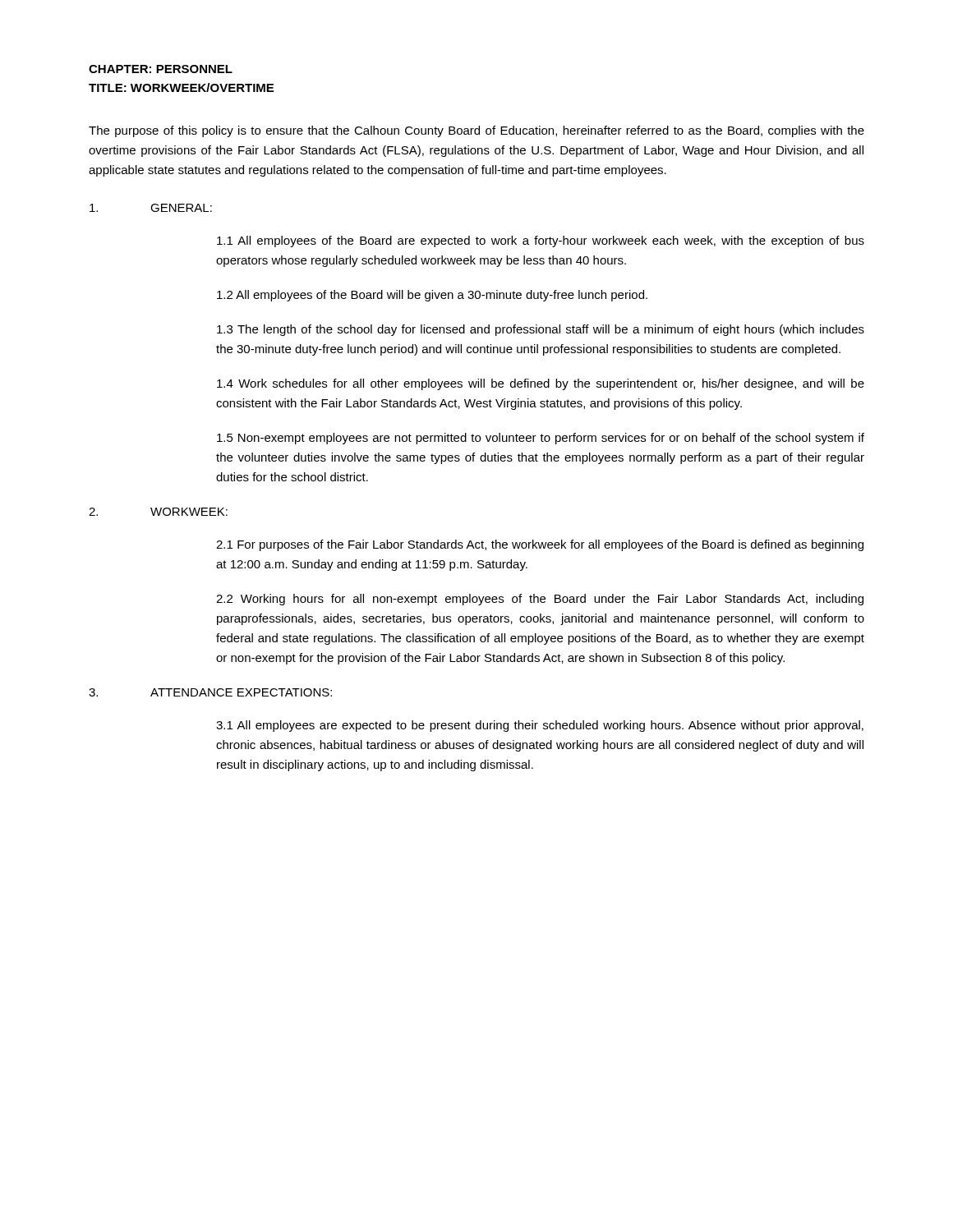Click on the block starting "3.1 All employees are expected to"

point(540,744)
